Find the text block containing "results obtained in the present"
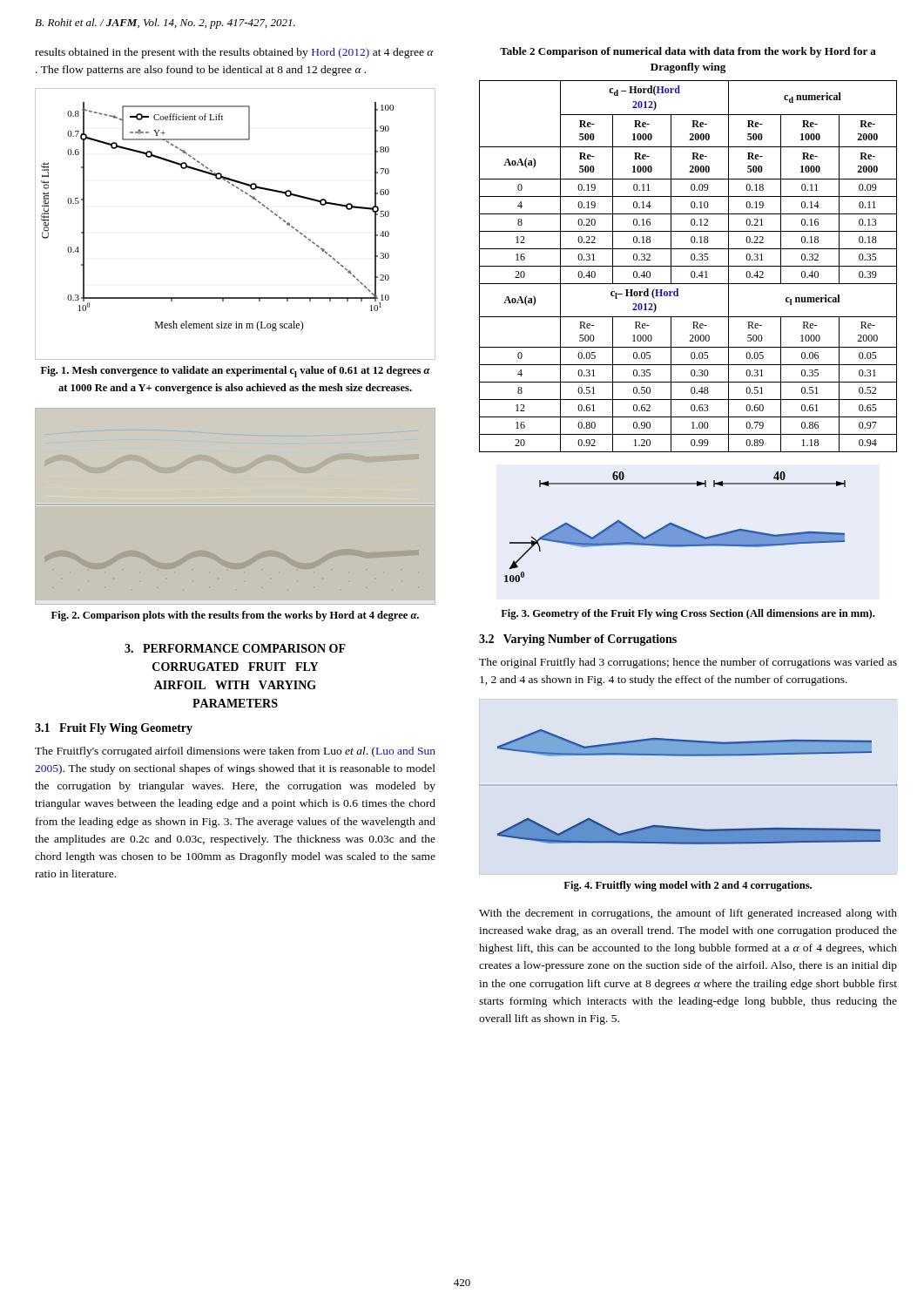 (x=234, y=61)
